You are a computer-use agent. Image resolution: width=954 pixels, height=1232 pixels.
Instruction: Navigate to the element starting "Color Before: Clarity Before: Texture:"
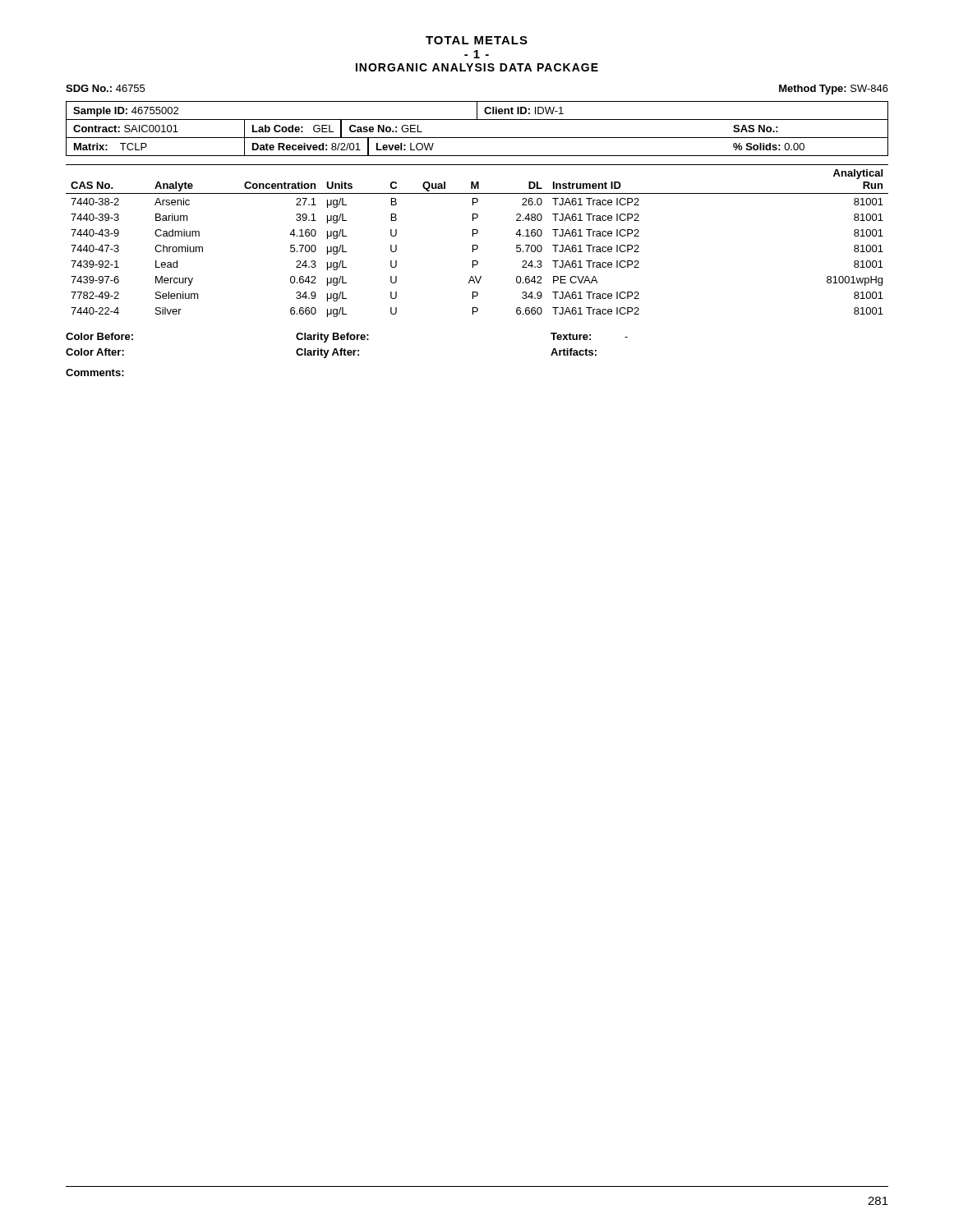[347, 338]
